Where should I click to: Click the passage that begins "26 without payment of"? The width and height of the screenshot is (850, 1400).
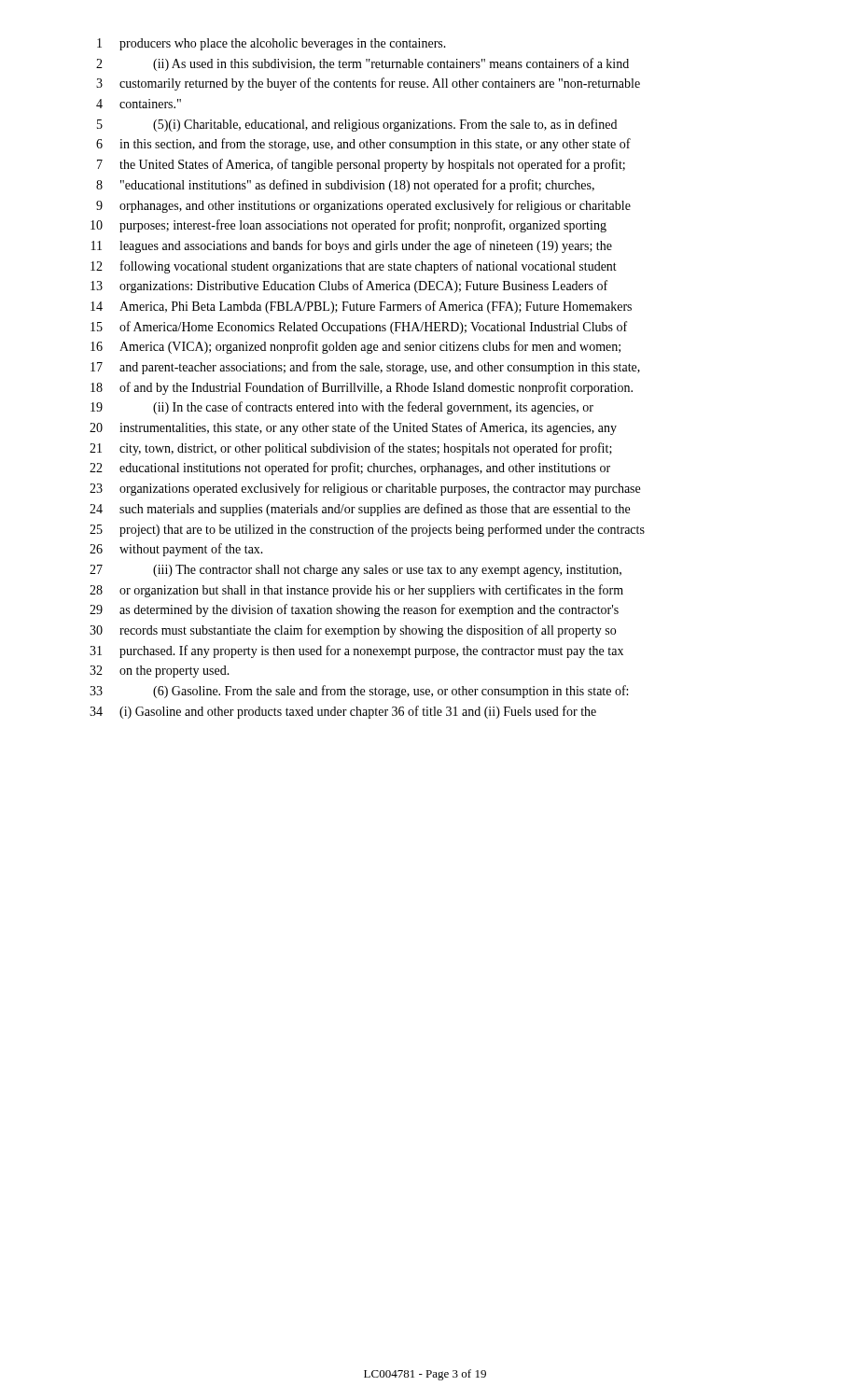(176, 550)
